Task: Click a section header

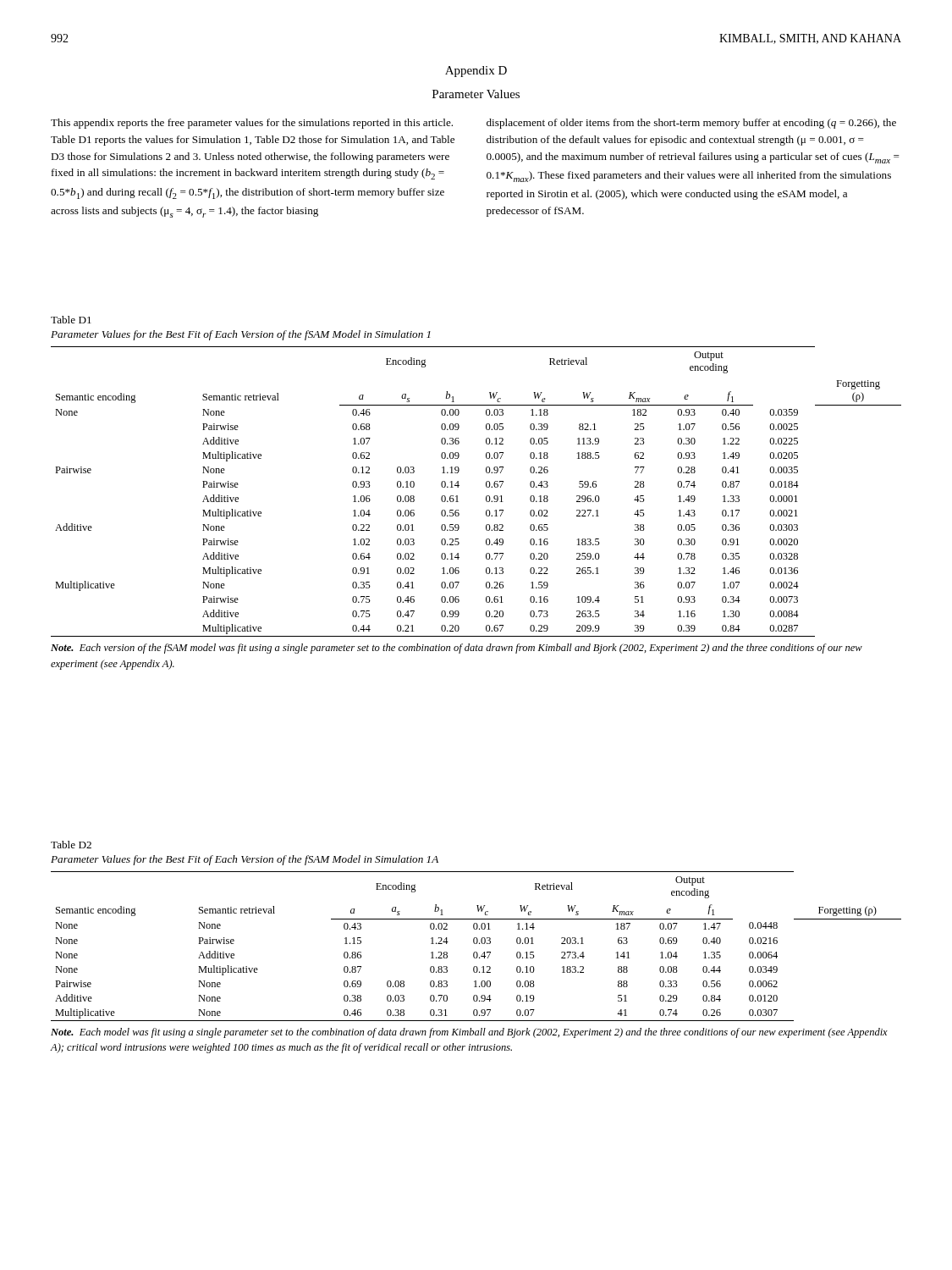Action: click(x=476, y=94)
